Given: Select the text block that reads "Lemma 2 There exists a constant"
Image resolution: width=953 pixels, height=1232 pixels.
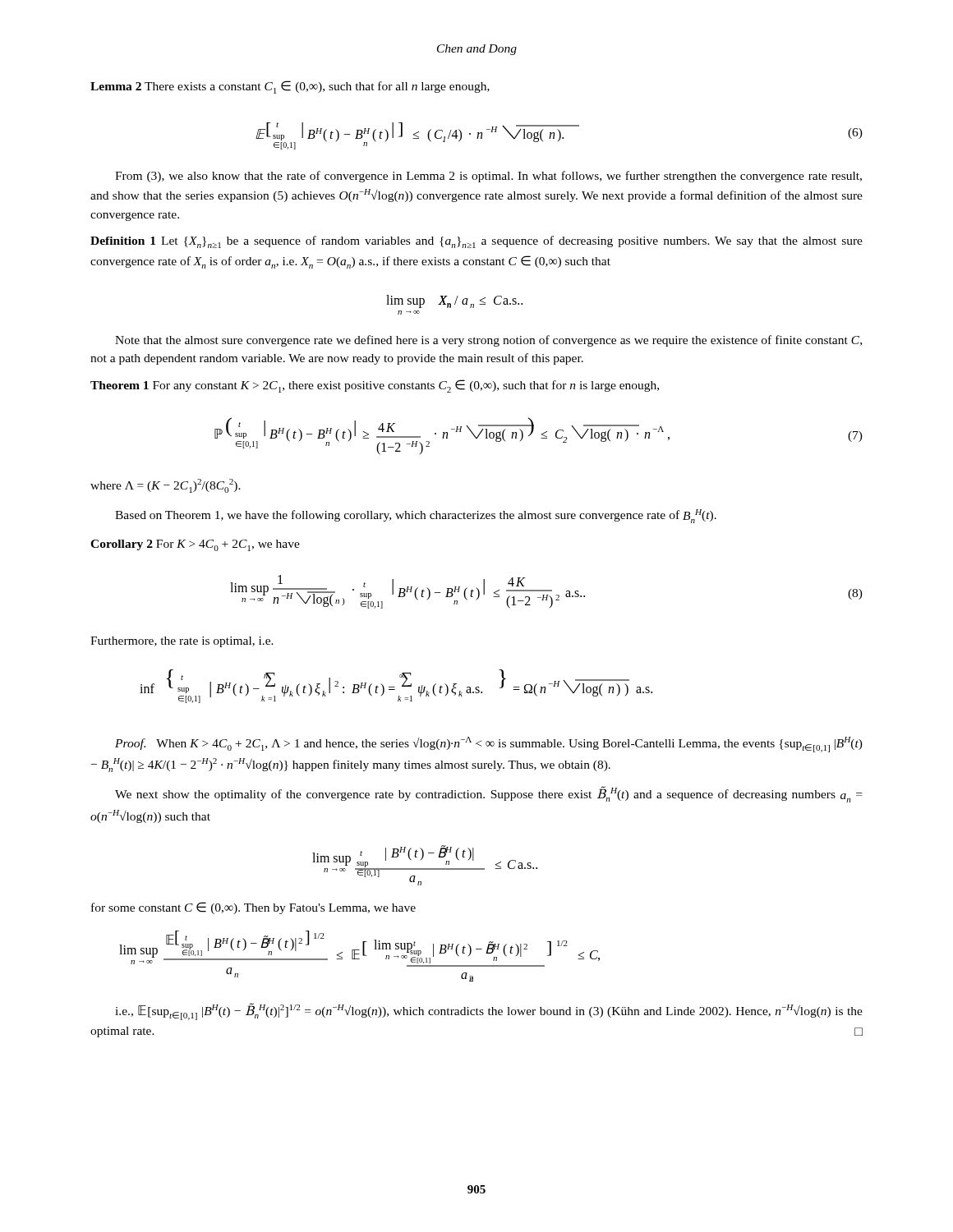Looking at the screenshot, I should click(x=290, y=87).
